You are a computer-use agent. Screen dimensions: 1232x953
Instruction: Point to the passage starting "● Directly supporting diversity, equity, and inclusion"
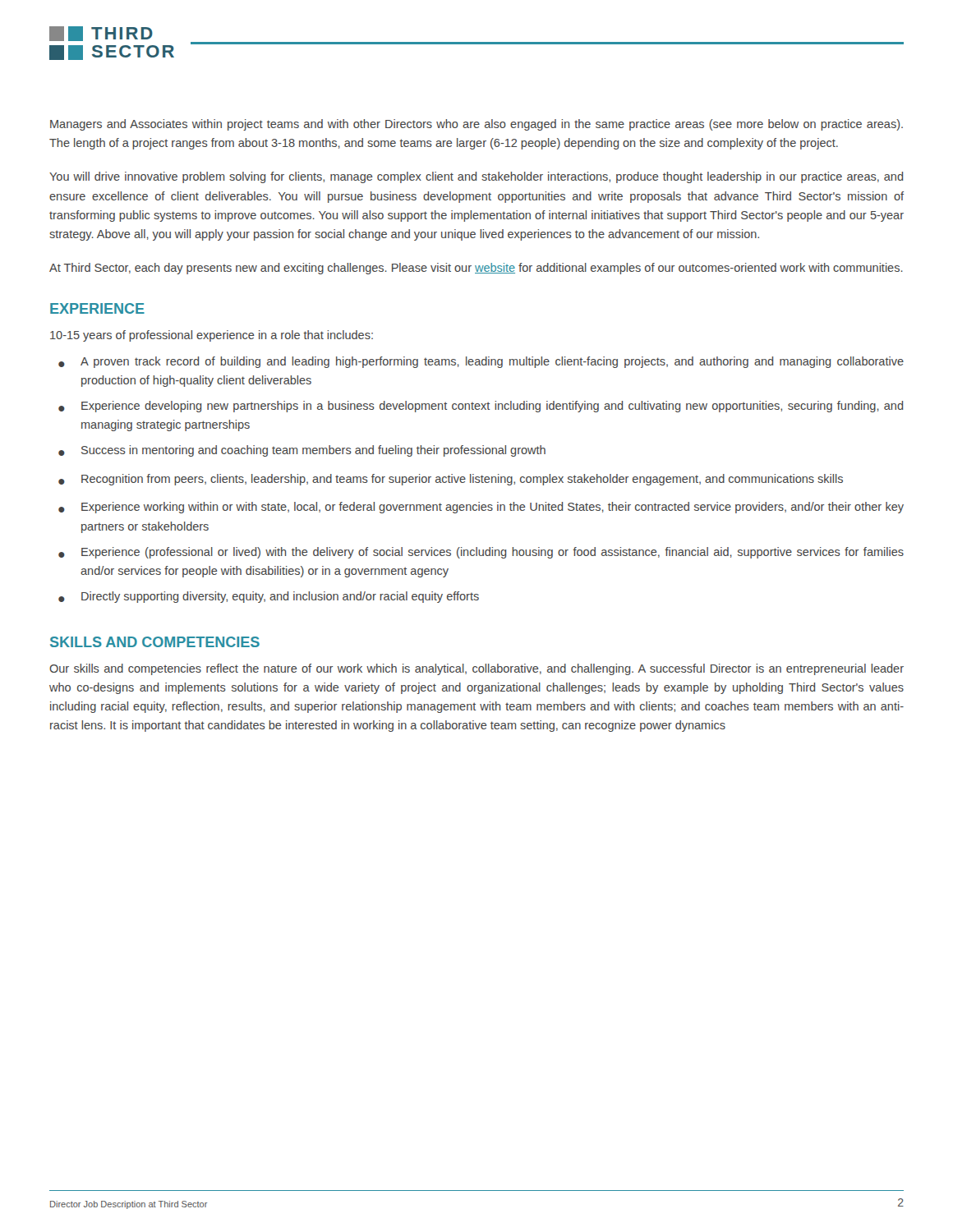tap(476, 598)
